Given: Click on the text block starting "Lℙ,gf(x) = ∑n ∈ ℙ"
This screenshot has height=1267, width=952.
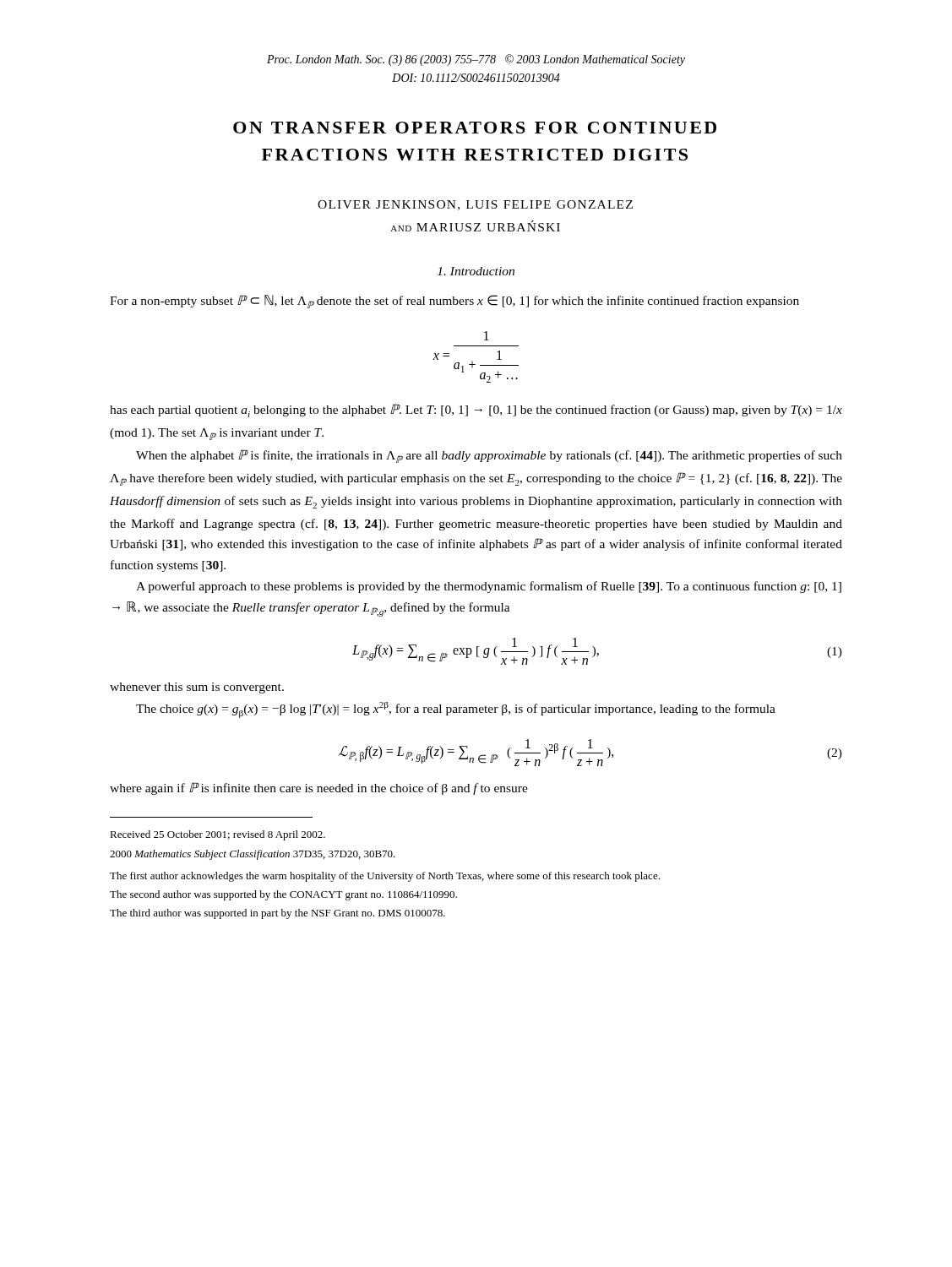Looking at the screenshot, I should pyautogui.click(x=597, y=651).
